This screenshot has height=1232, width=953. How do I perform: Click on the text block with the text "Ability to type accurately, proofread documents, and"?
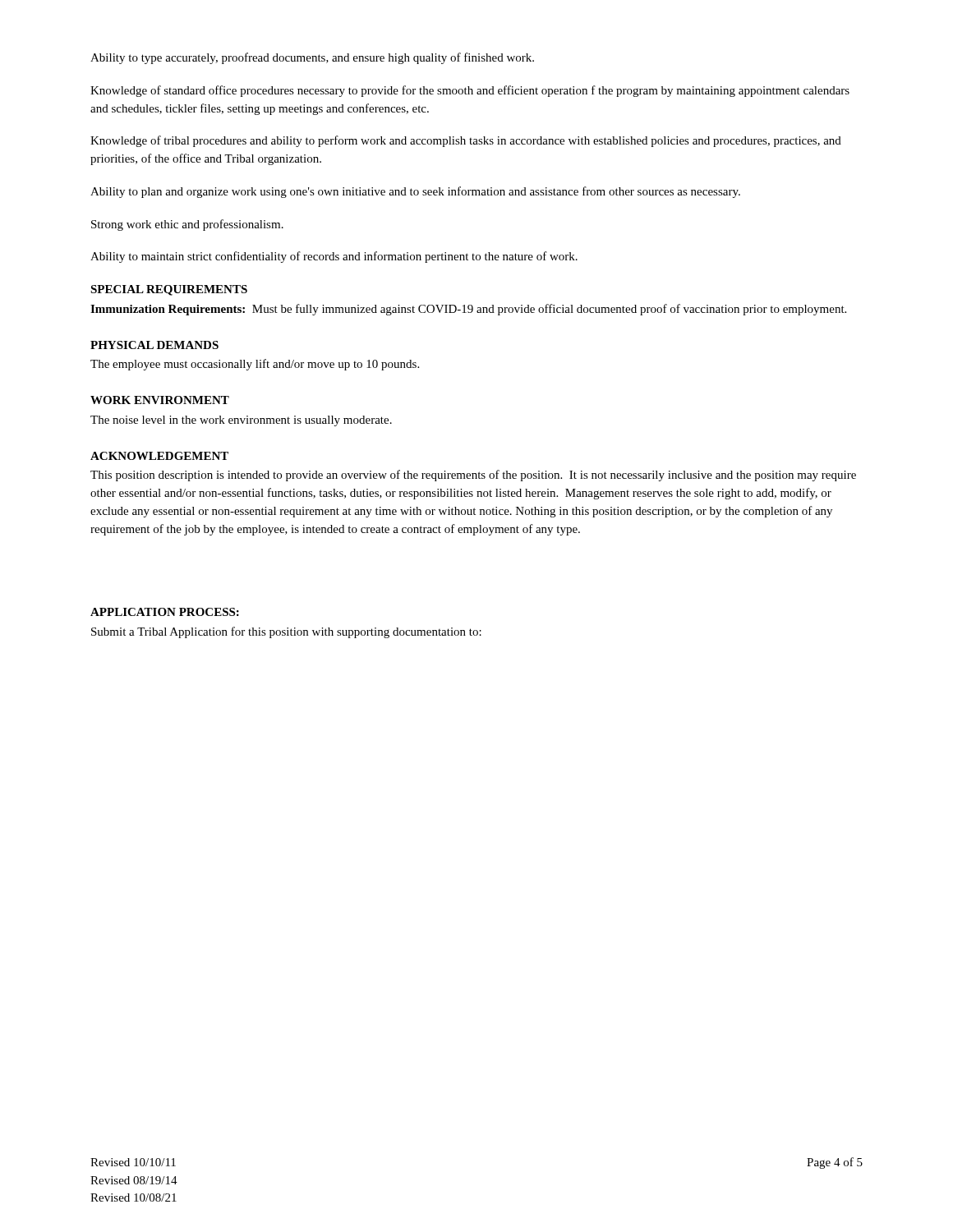[313, 57]
